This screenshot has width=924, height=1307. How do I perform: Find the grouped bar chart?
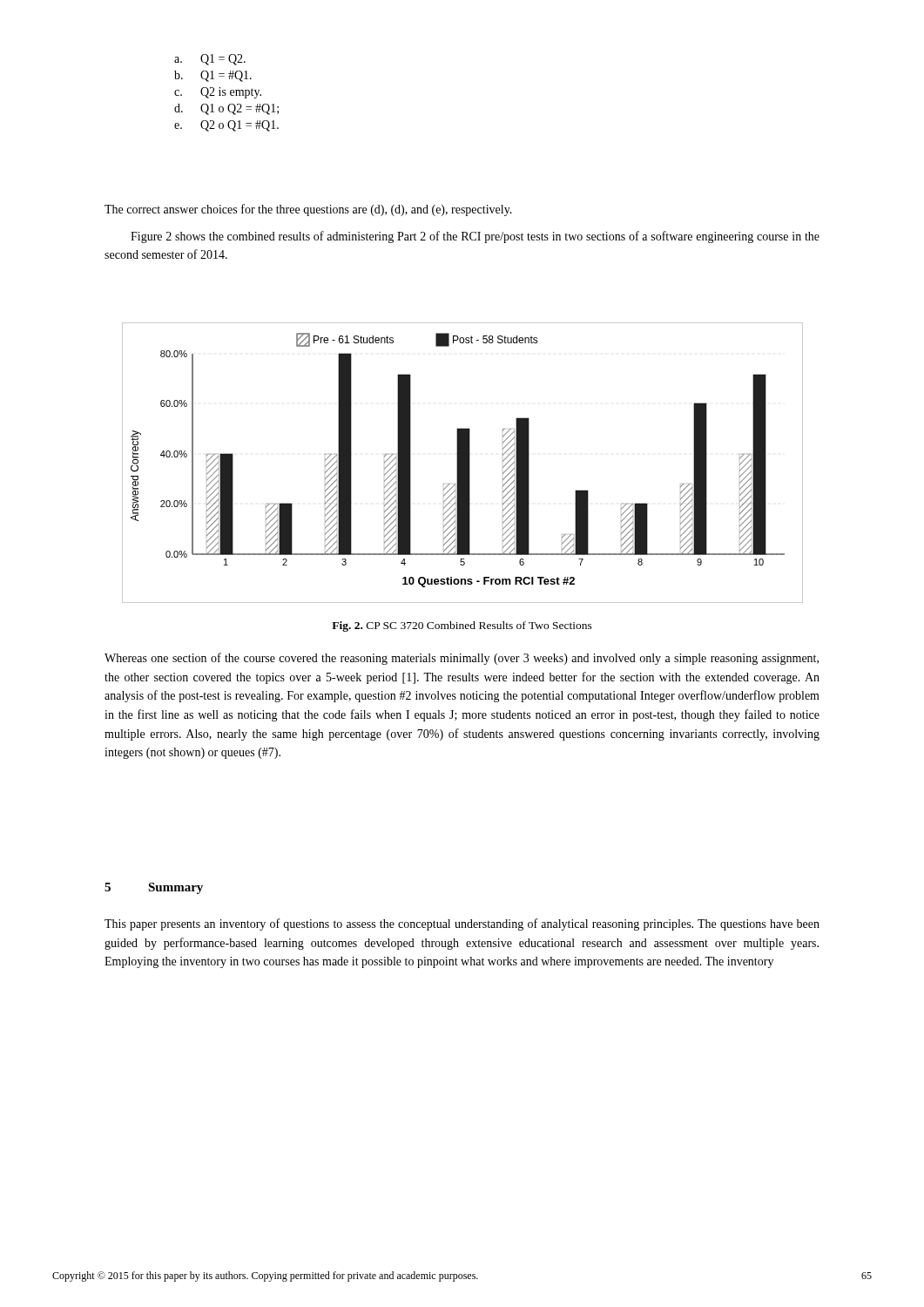pos(462,464)
